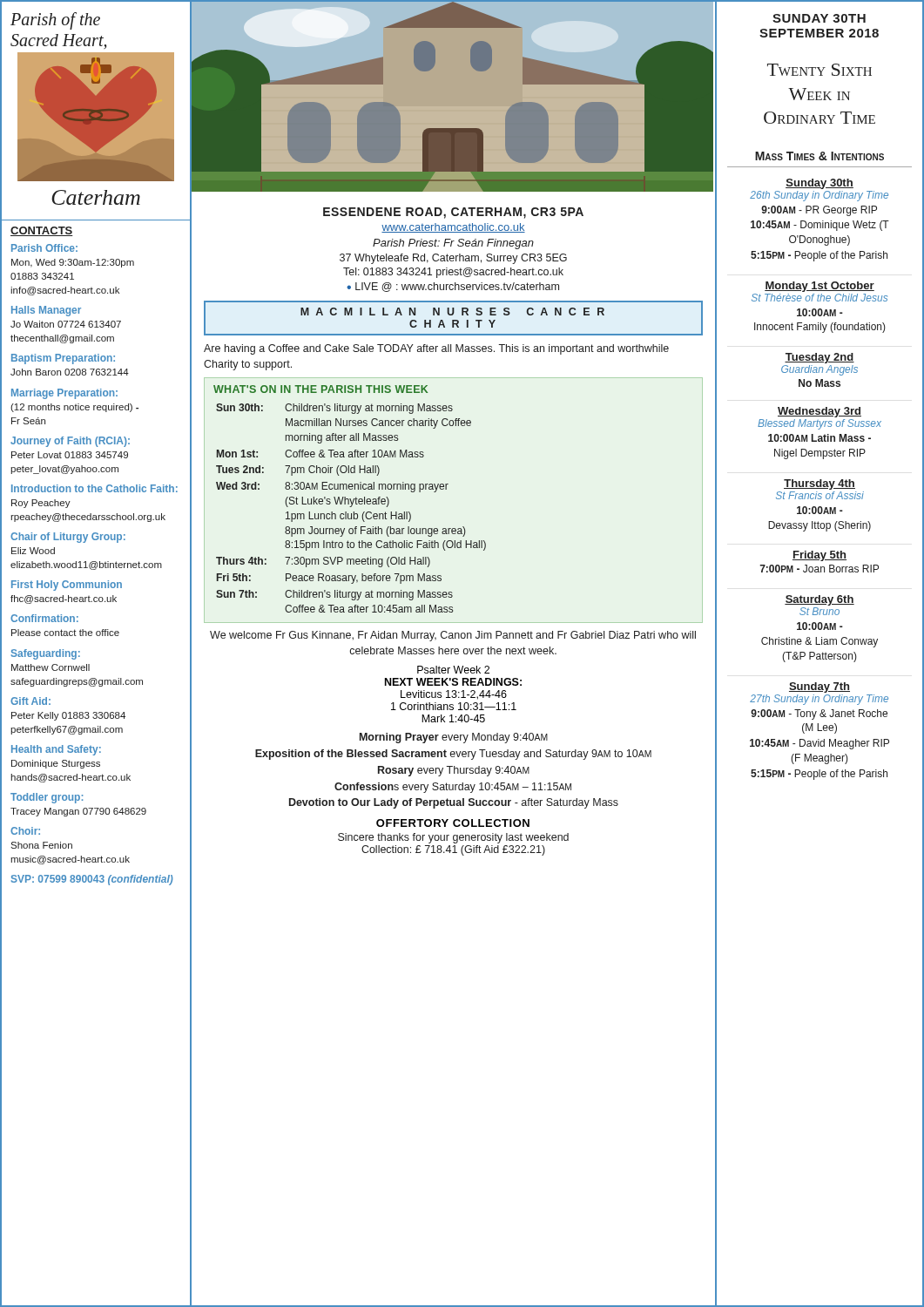Locate the passage starting "Parish of theSacred Heart,"
Screen dimensions: 1307x924
coord(59,30)
